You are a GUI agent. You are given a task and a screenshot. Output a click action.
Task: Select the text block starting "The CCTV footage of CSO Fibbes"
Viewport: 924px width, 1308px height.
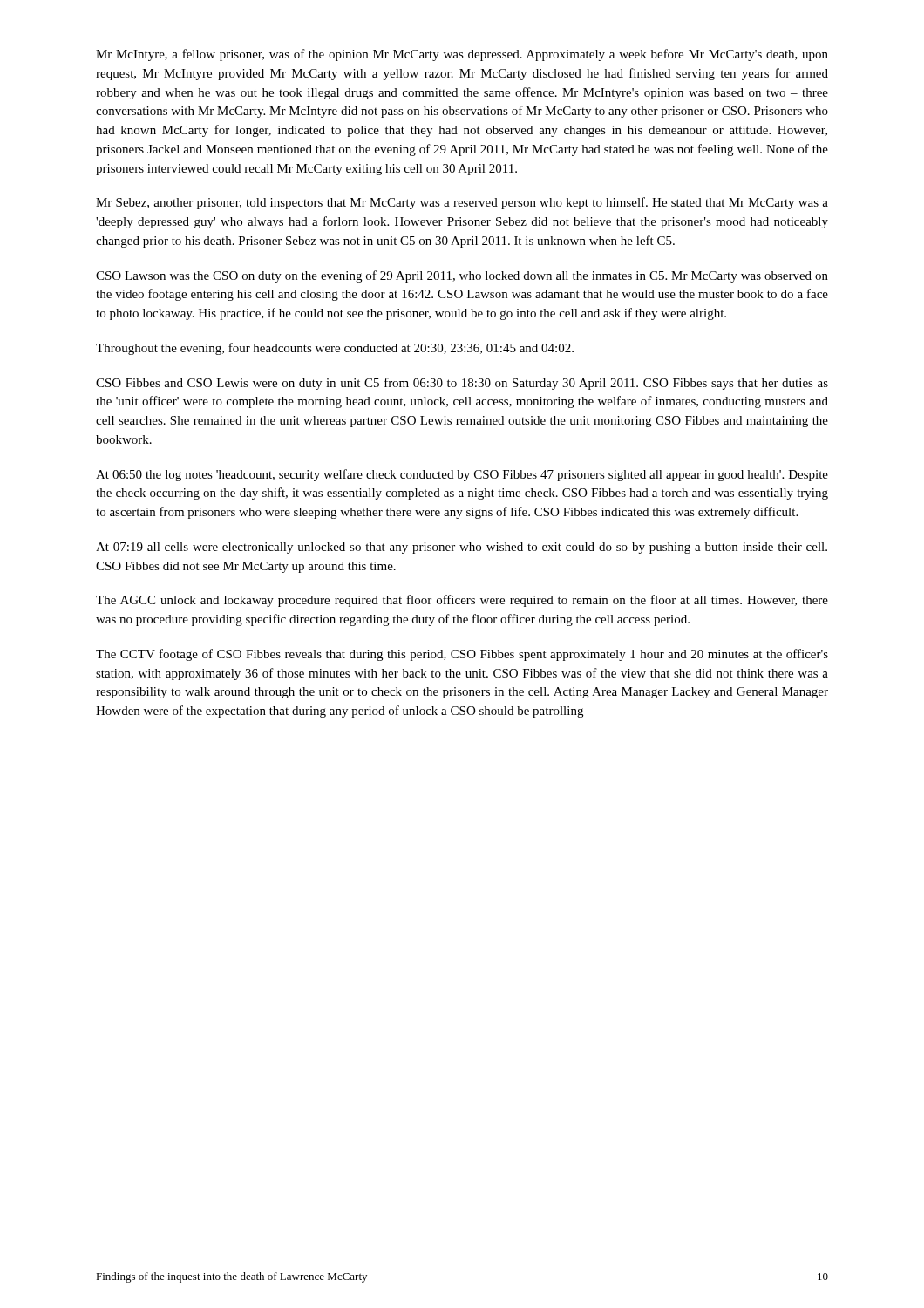(462, 682)
